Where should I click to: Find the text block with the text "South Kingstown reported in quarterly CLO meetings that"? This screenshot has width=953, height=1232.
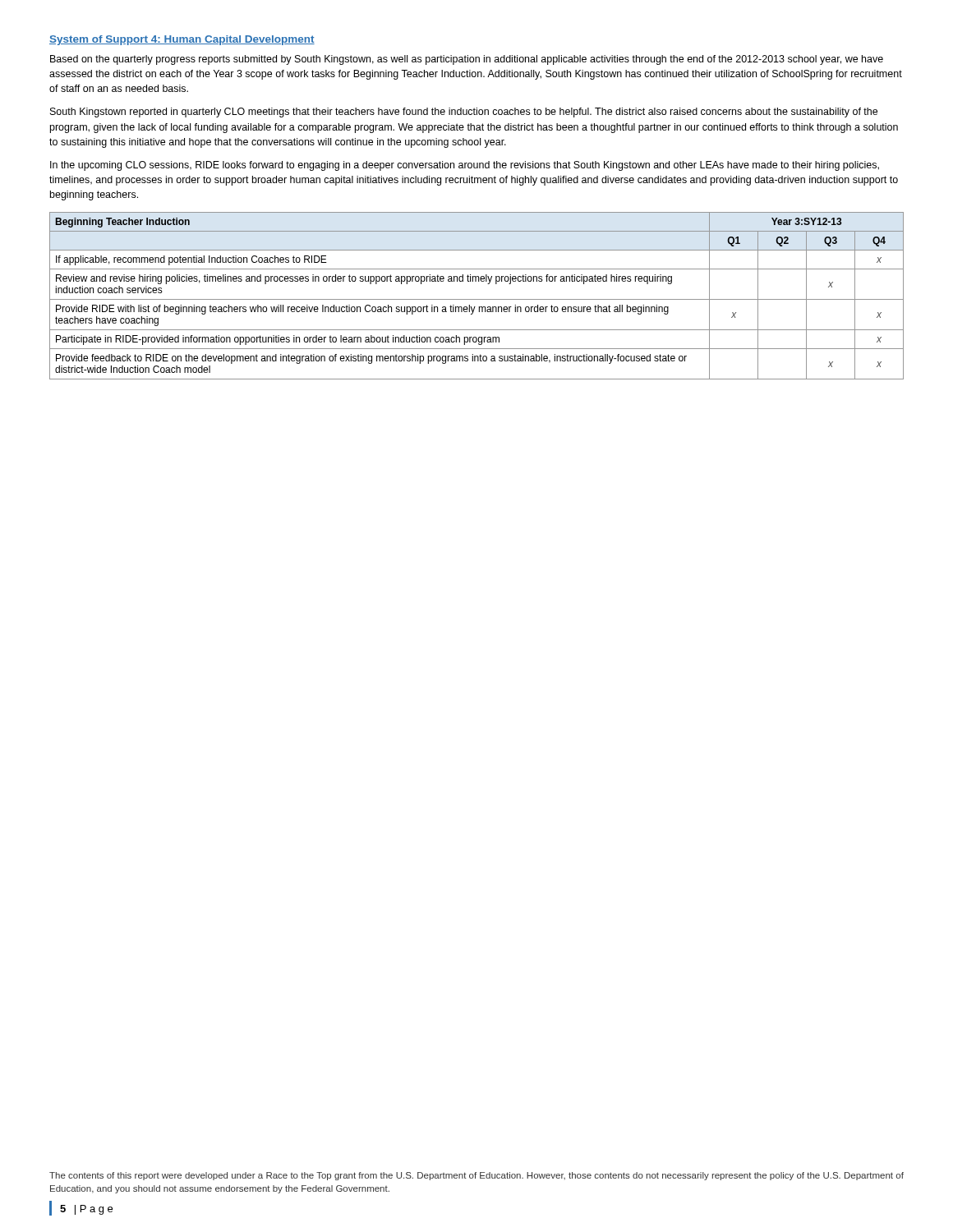(x=474, y=127)
